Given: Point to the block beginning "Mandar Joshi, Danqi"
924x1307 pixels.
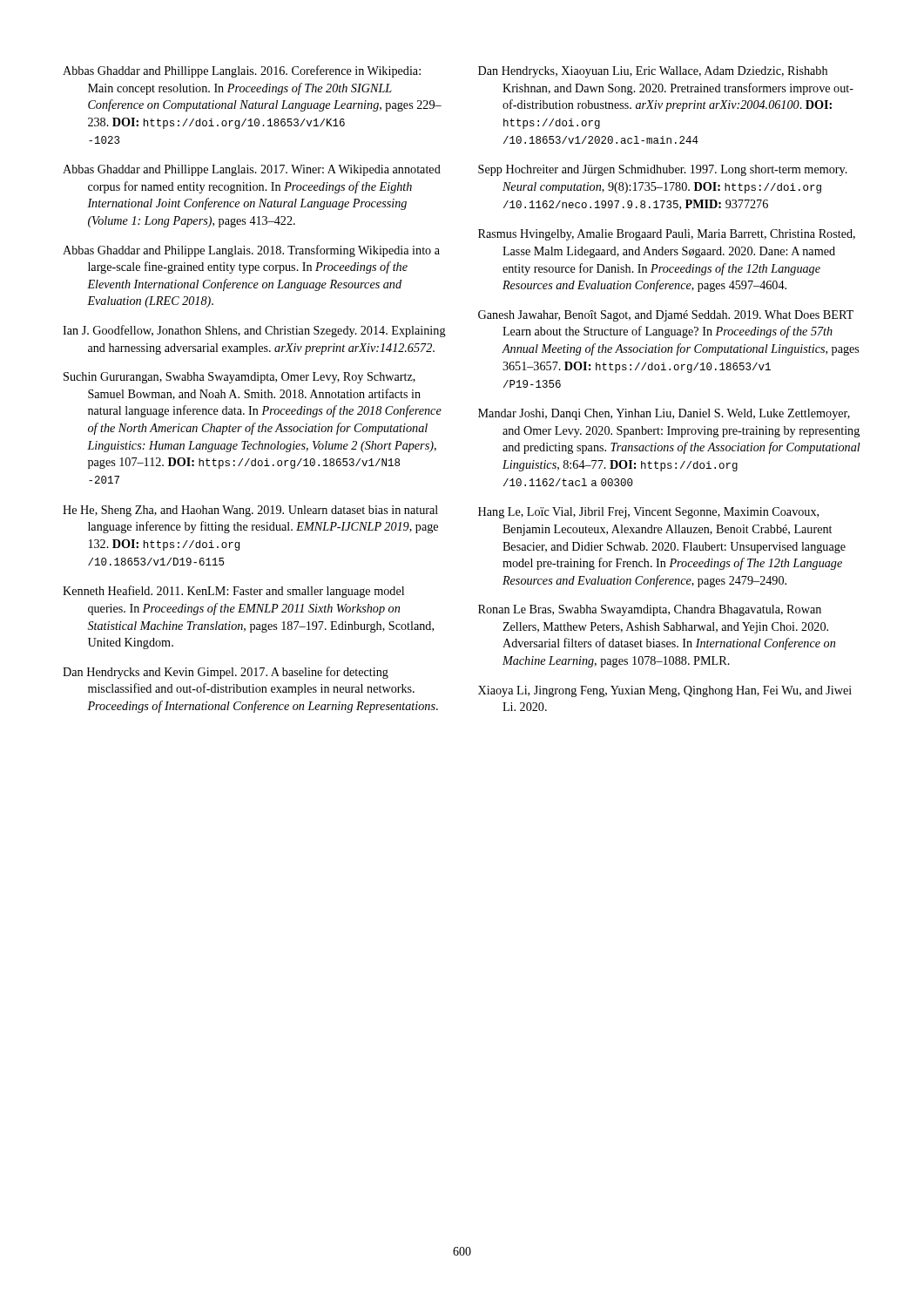Looking at the screenshot, I should pos(669,448).
